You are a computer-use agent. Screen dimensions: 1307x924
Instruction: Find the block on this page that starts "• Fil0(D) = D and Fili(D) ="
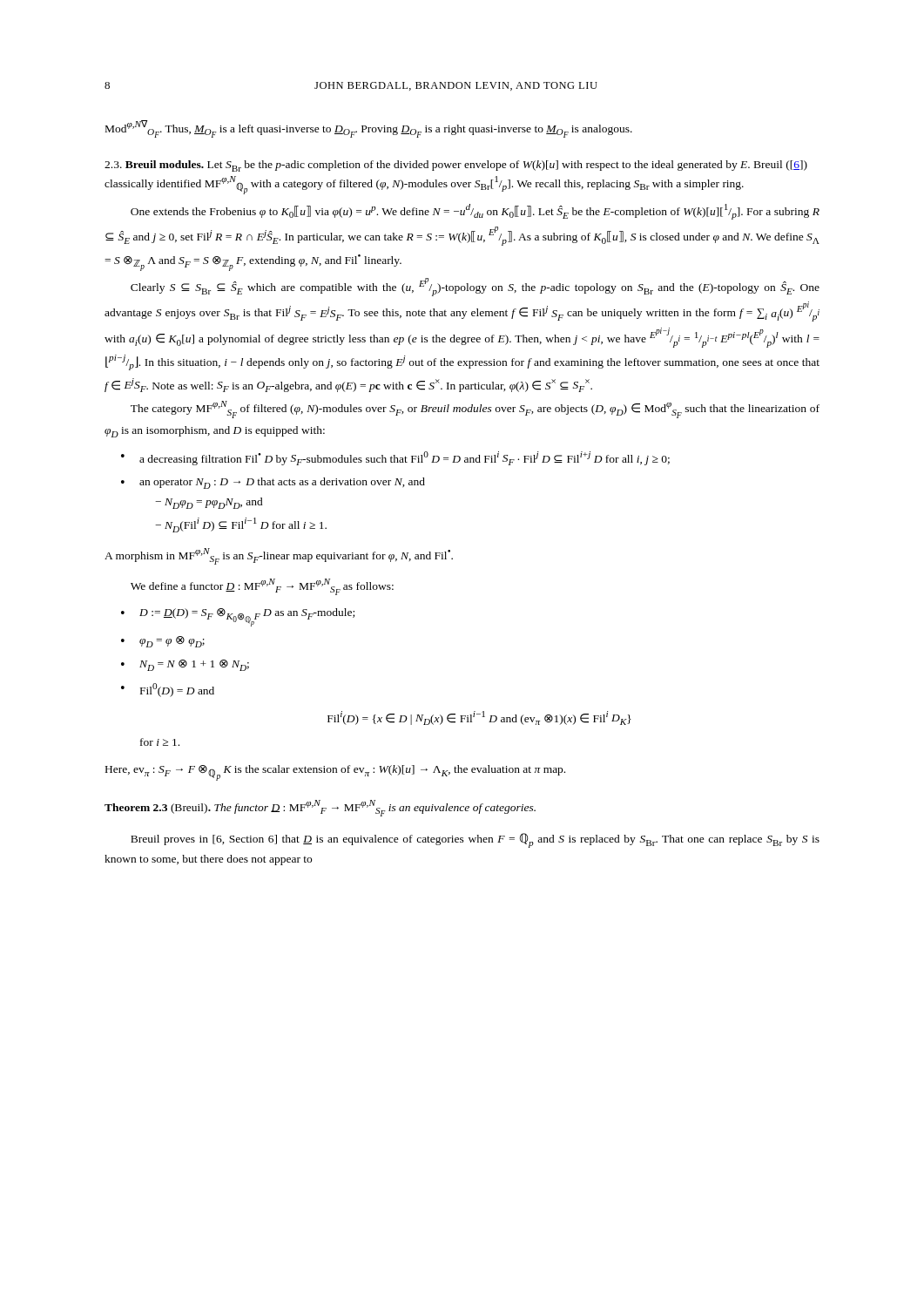(470, 715)
